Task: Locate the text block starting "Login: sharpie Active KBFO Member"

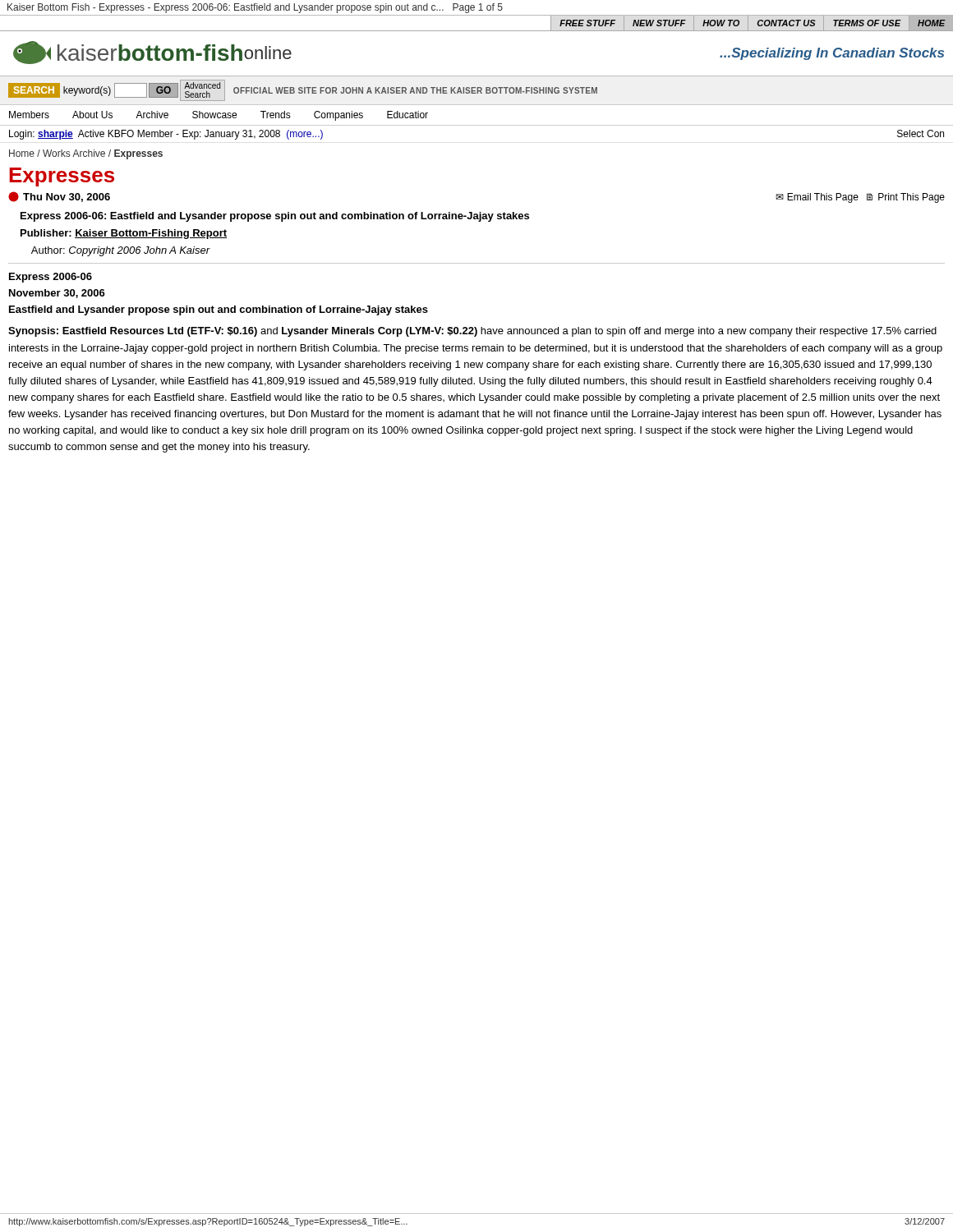Action: click(476, 134)
